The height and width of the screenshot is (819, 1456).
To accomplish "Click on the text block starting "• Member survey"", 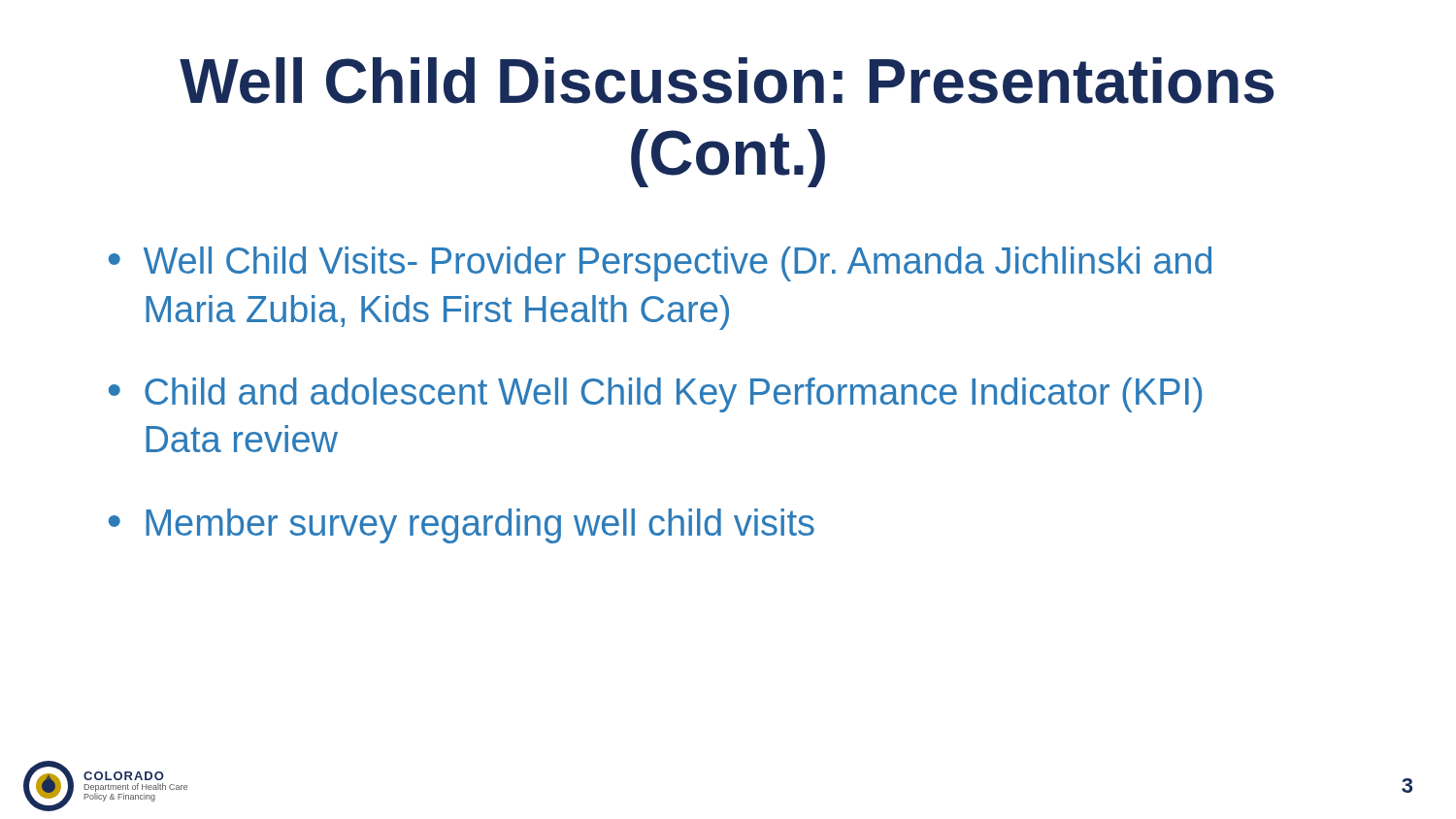I will click(x=461, y=523).
